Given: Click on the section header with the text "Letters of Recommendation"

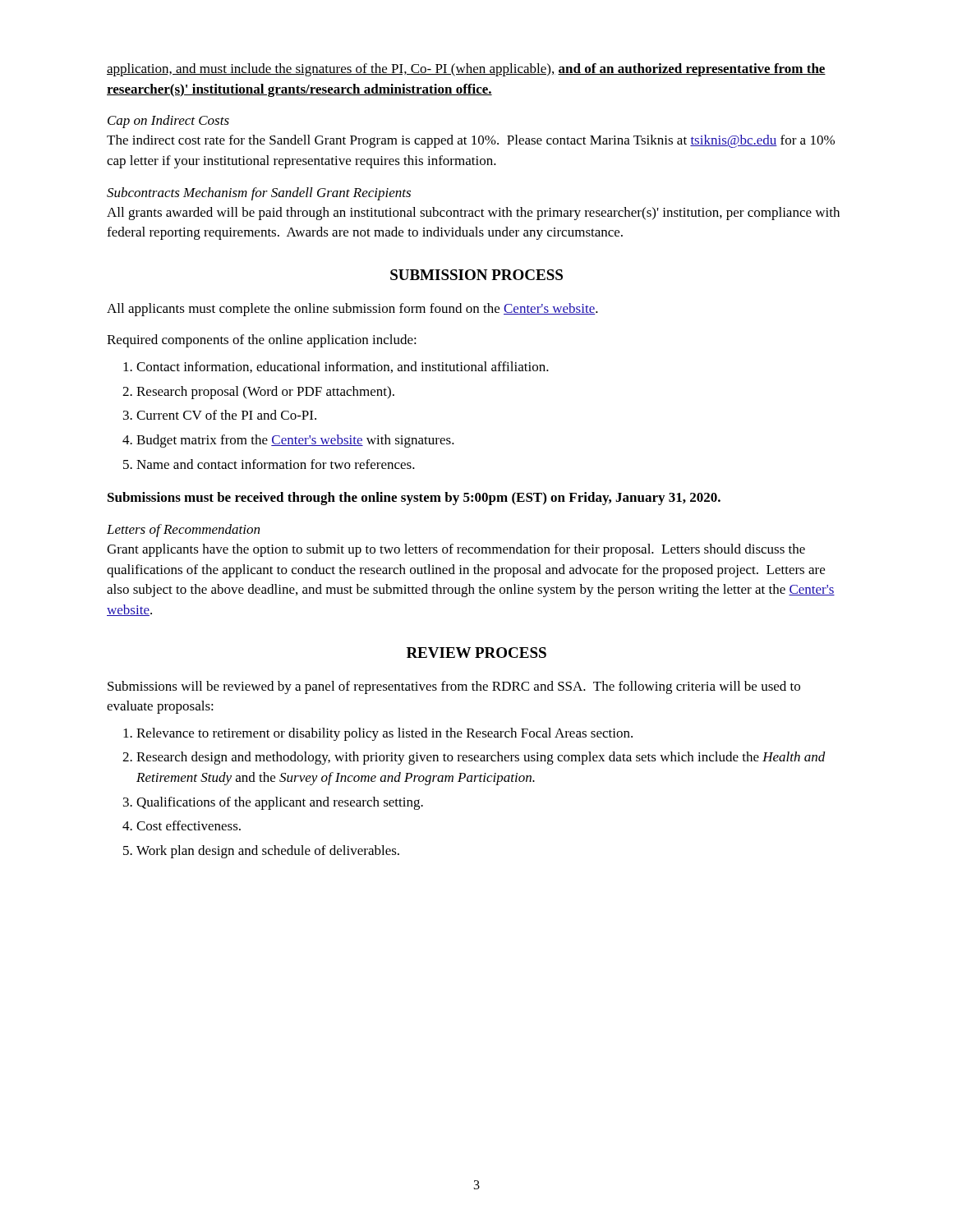Looking at the screenshot, I should tap(184, 529).
